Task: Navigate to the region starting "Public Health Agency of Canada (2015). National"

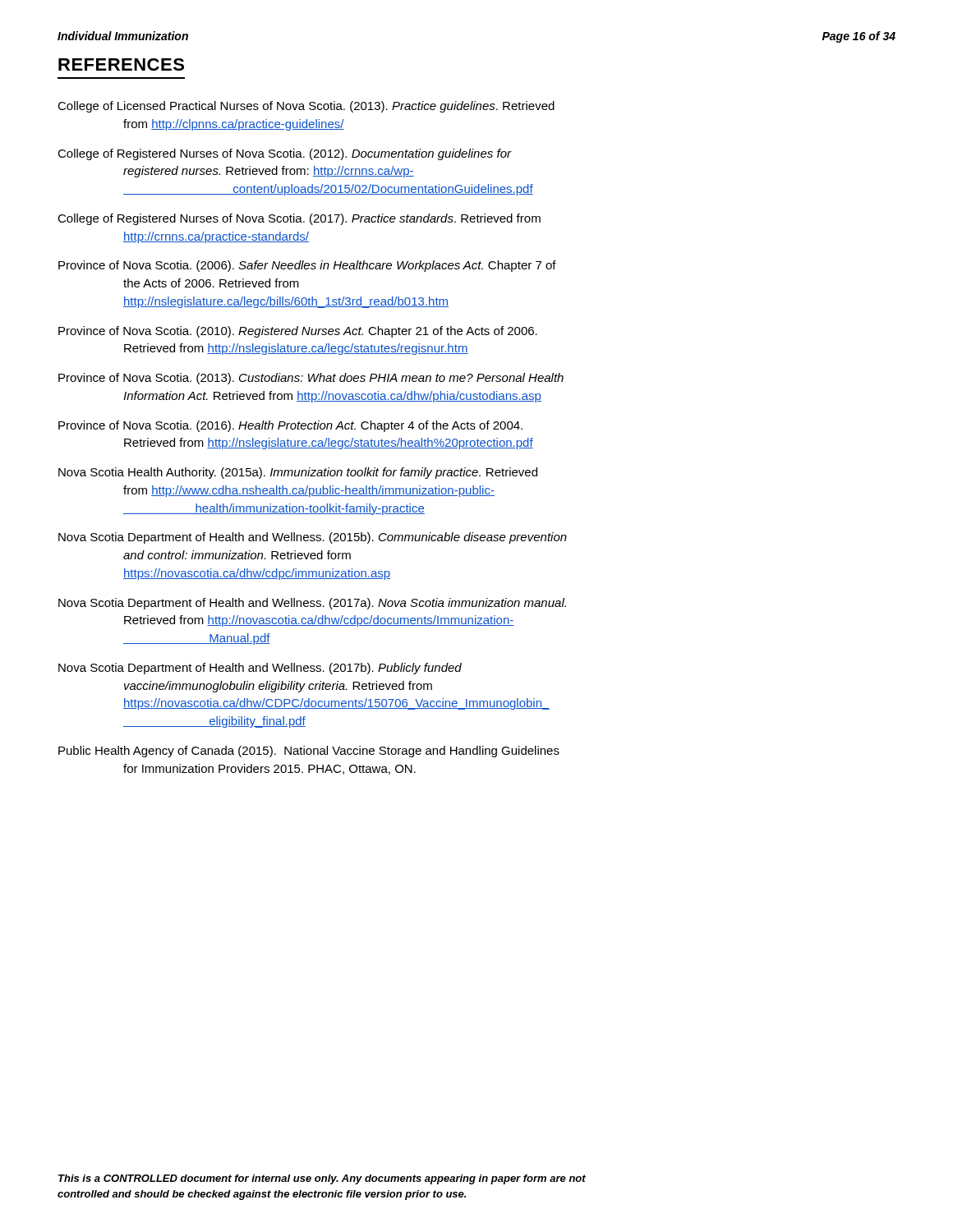Action: click(476, 759)
